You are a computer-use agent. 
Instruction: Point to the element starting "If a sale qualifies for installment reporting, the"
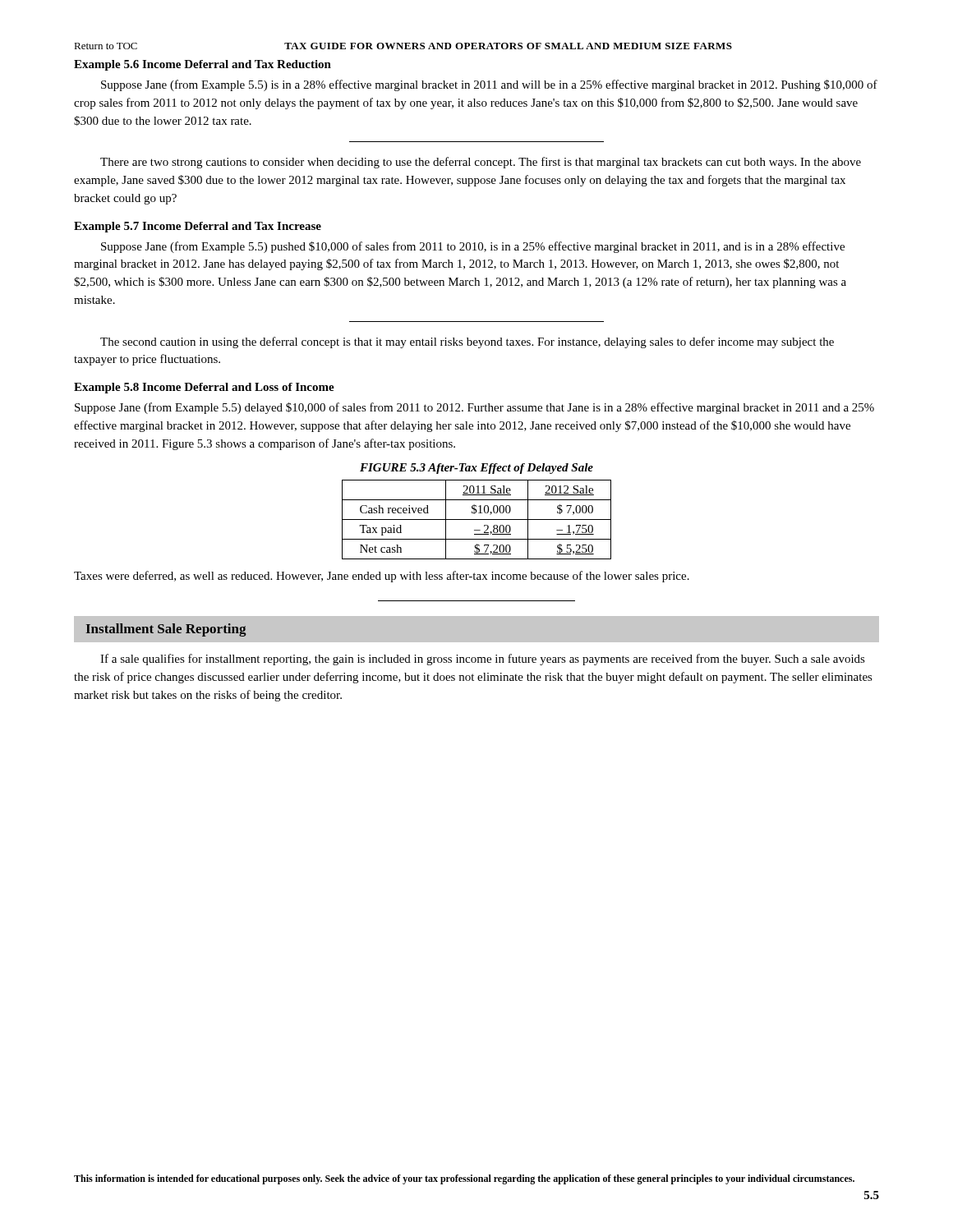tap(473, 677)
